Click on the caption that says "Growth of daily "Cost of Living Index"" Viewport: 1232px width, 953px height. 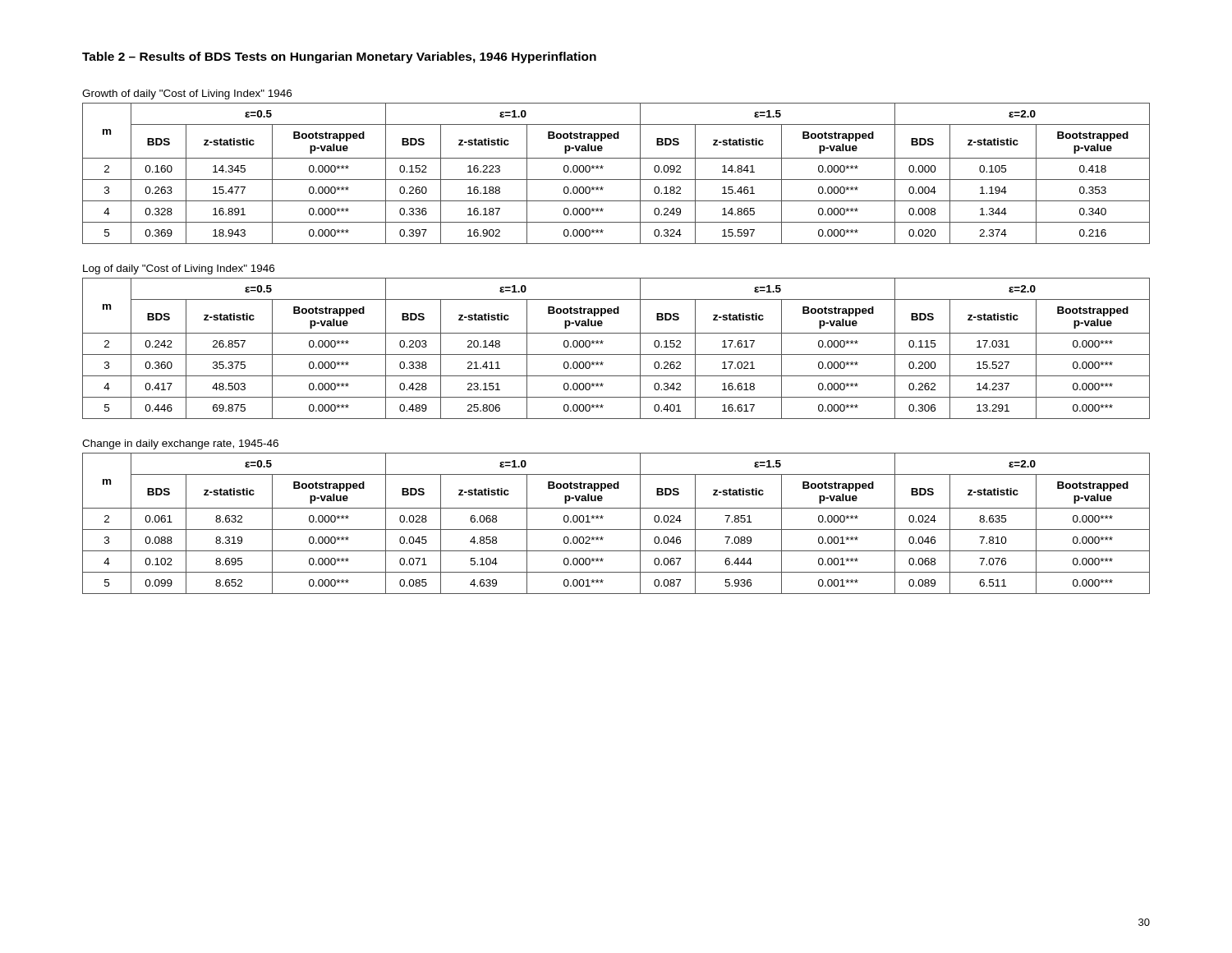click(x=187, y=93)
